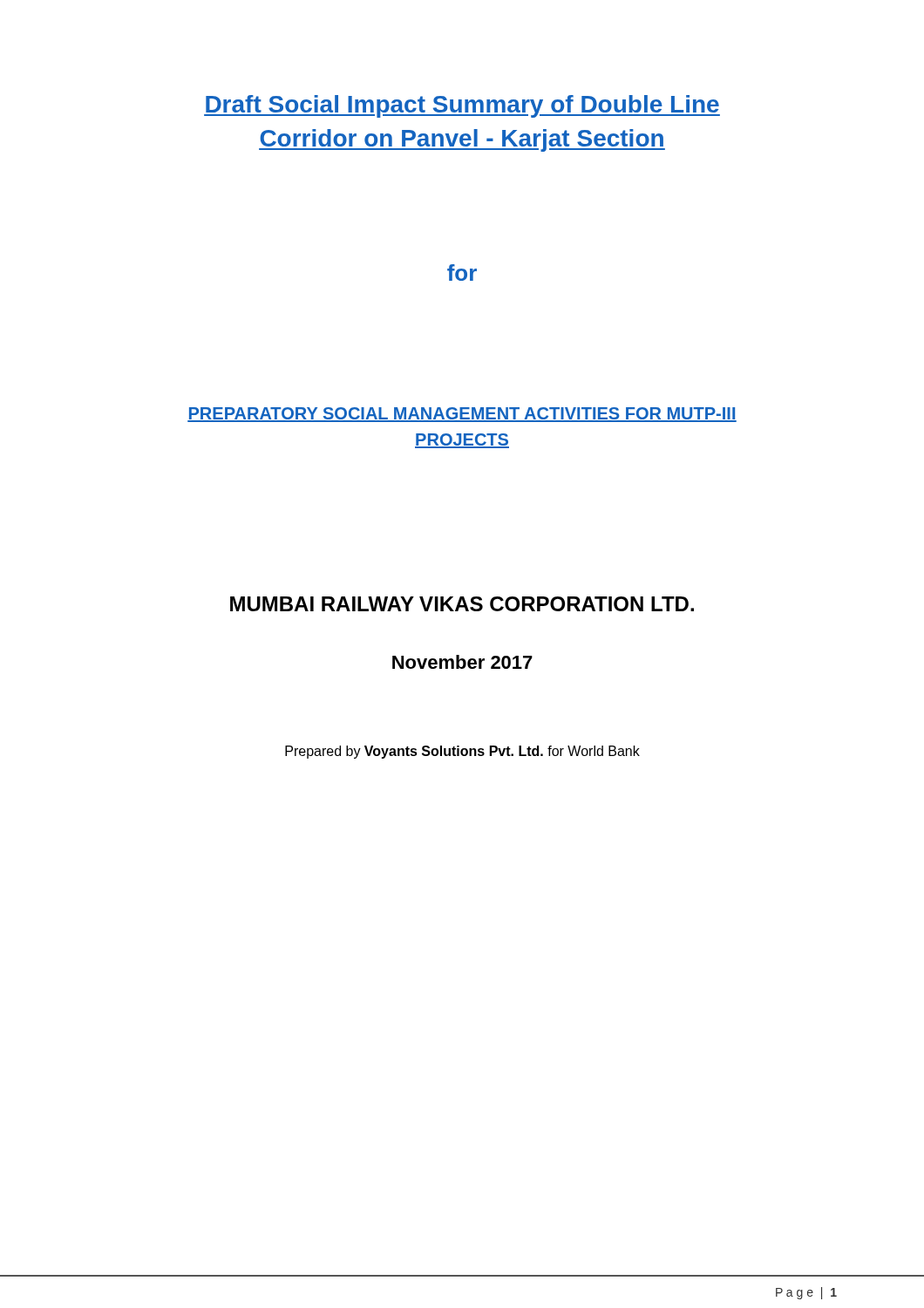
Task: Select the text that says "November 2017"
Action: pos(462,663)
